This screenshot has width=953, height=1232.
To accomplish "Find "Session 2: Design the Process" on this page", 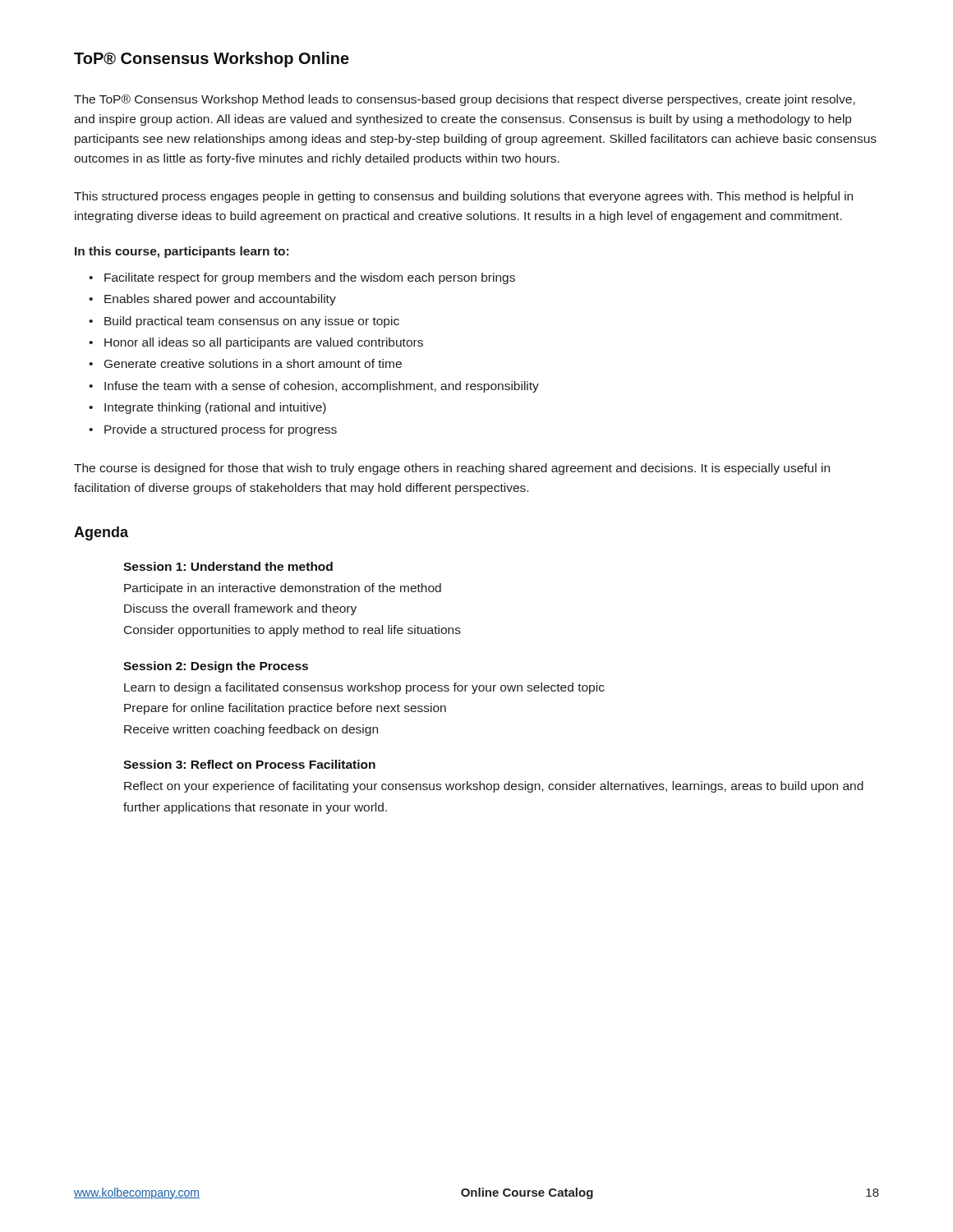I will tap(216, 665).
